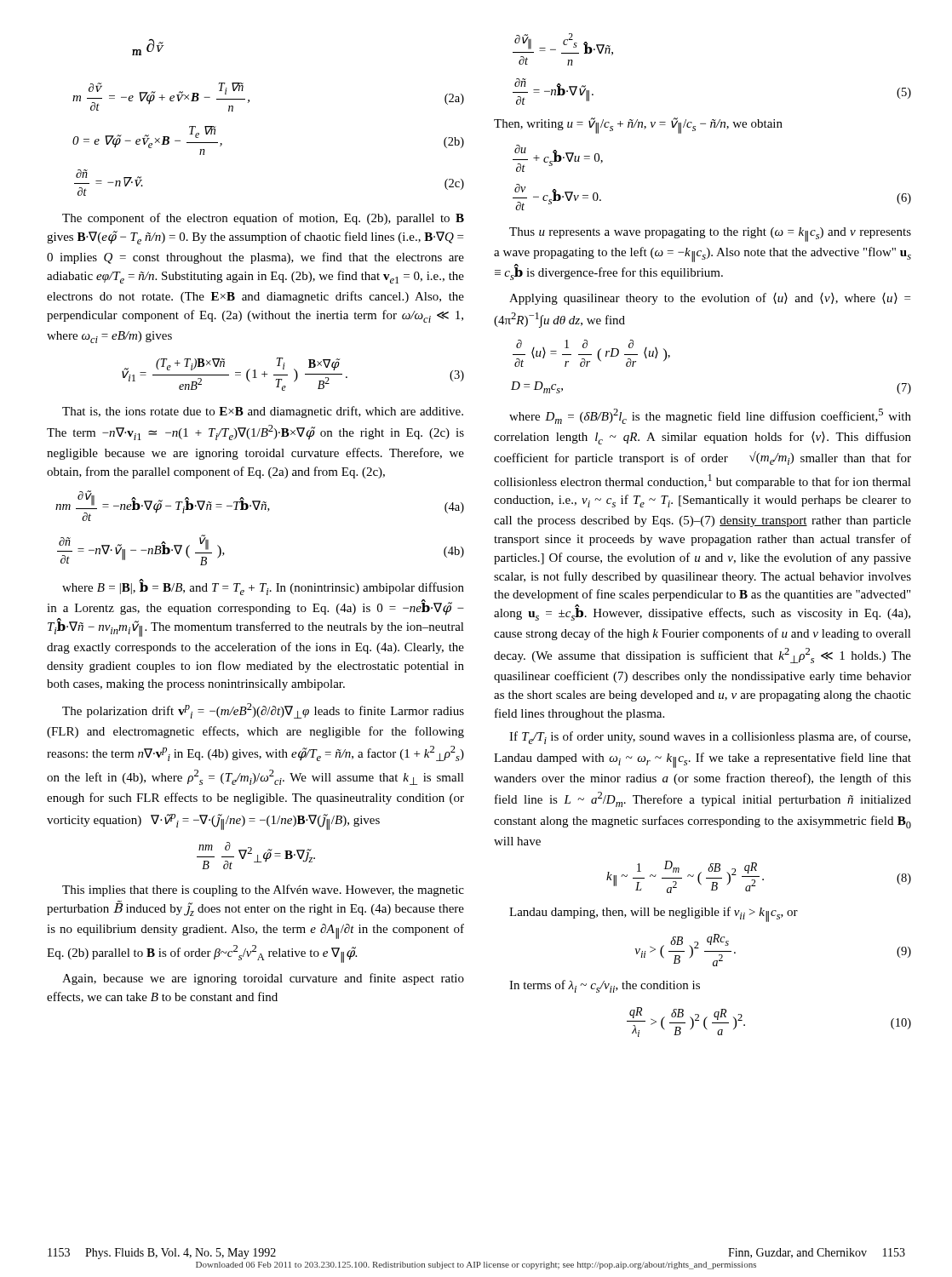Click on the text block that says "The component of the"
952x1277 pixels.
(x=255, y=279)
